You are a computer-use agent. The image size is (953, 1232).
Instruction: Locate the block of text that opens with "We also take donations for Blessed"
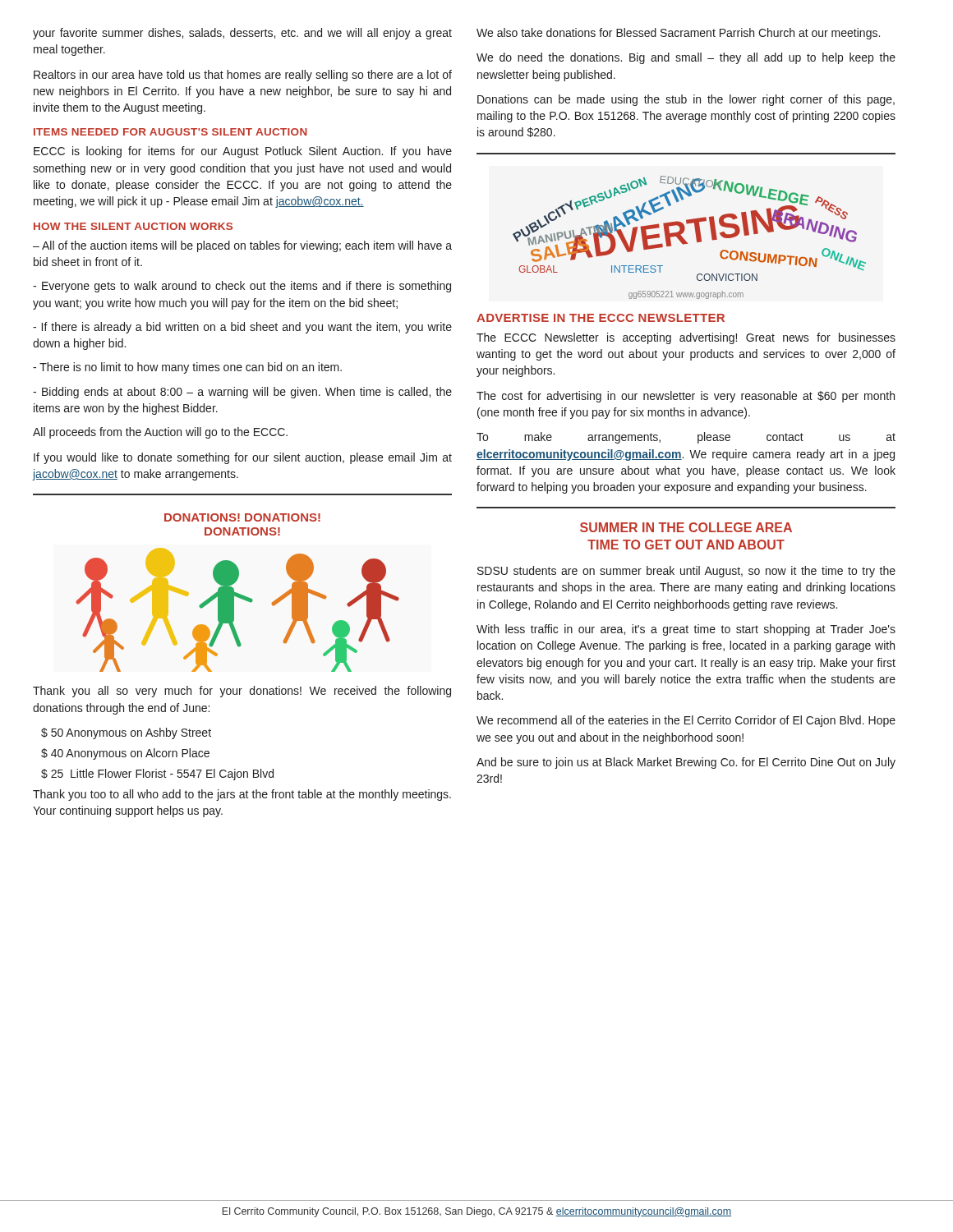[x=686, y=33]
